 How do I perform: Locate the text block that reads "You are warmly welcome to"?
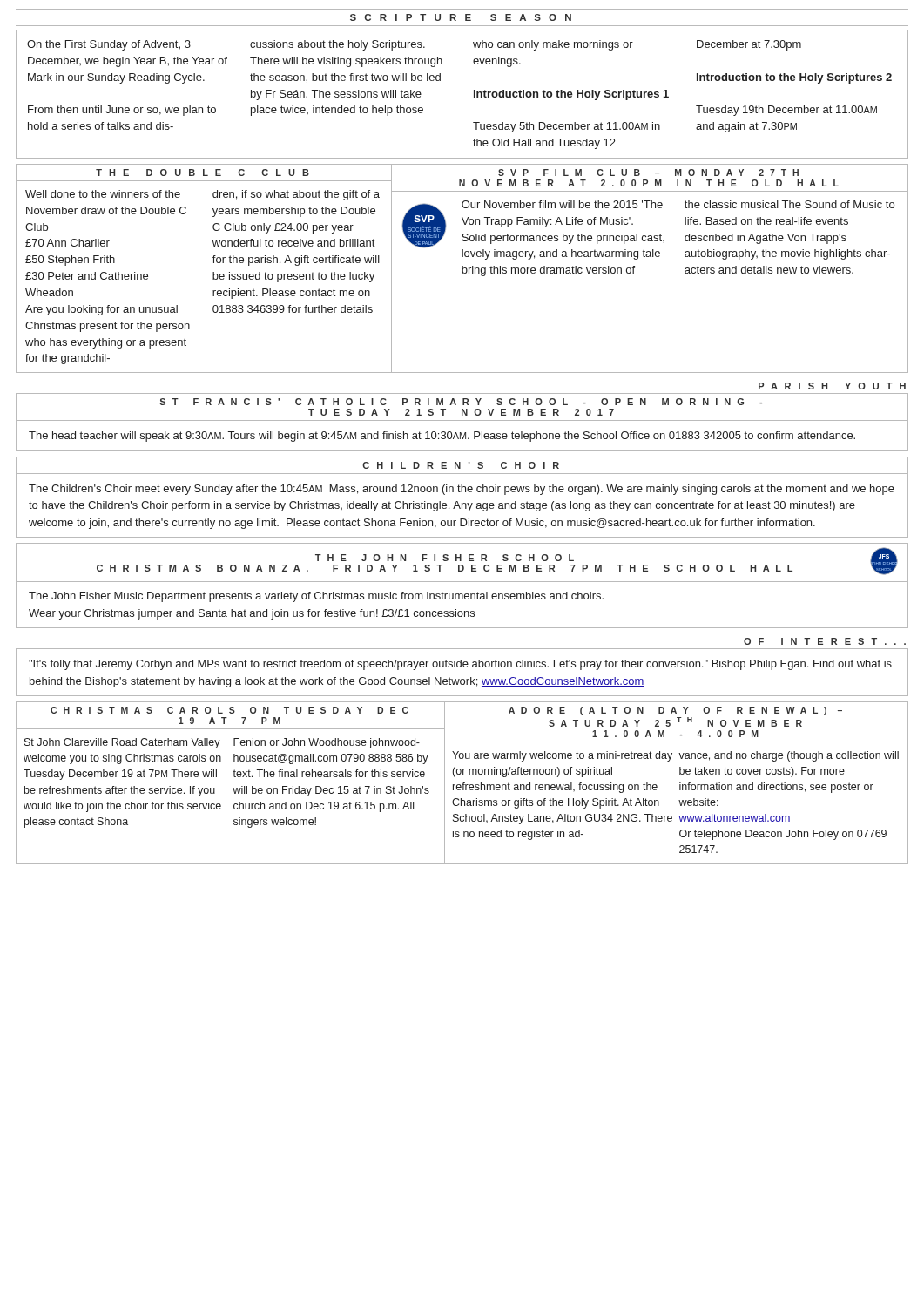click(562, 795)
